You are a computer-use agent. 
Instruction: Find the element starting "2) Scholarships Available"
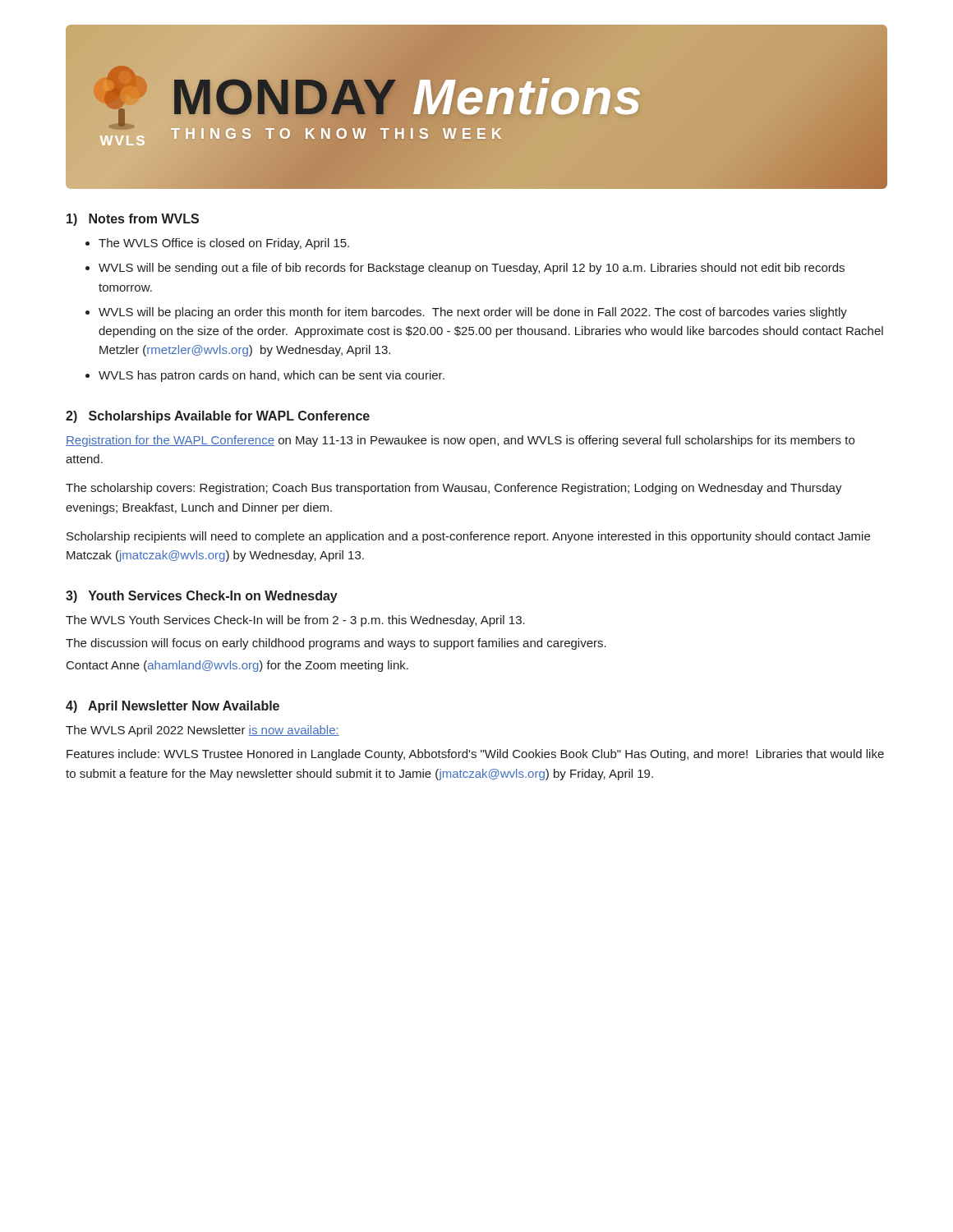coord(218,416)
